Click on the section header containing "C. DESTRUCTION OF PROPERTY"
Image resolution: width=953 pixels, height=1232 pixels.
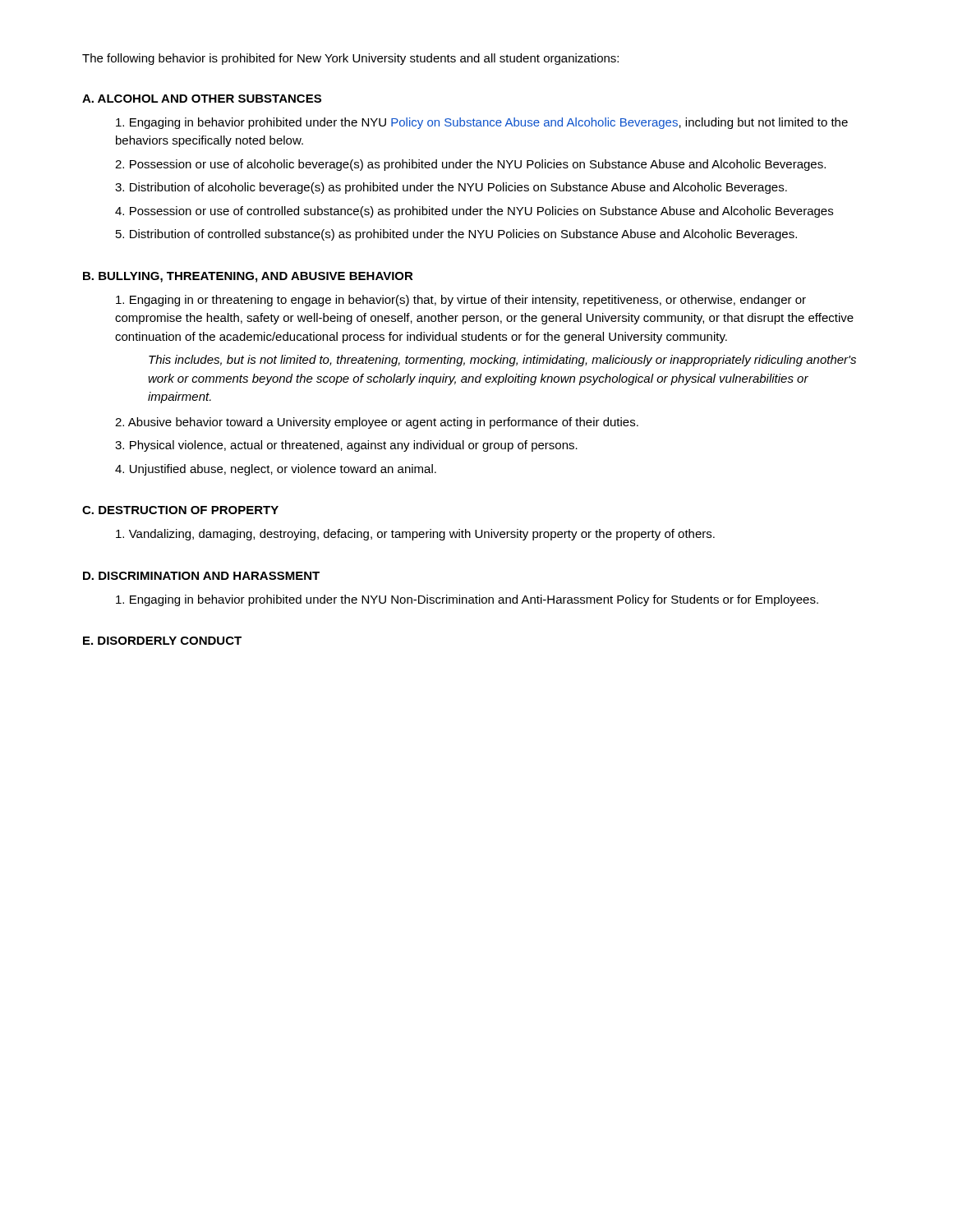pos(180,510)
